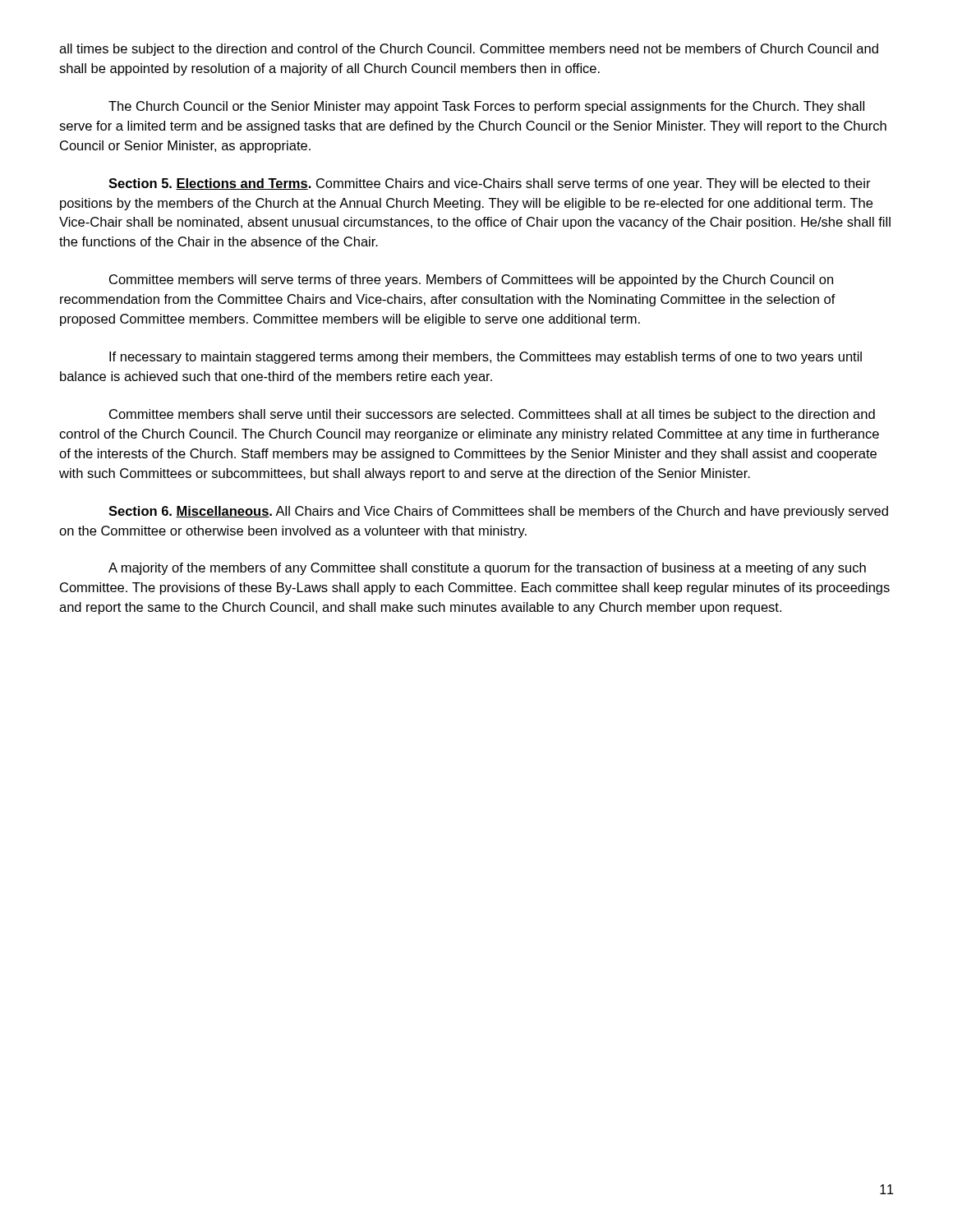This screenshot has width=953, height=1232.
Task: Click on the region starting "all times be subject to the direction and"
Action: 476,59
